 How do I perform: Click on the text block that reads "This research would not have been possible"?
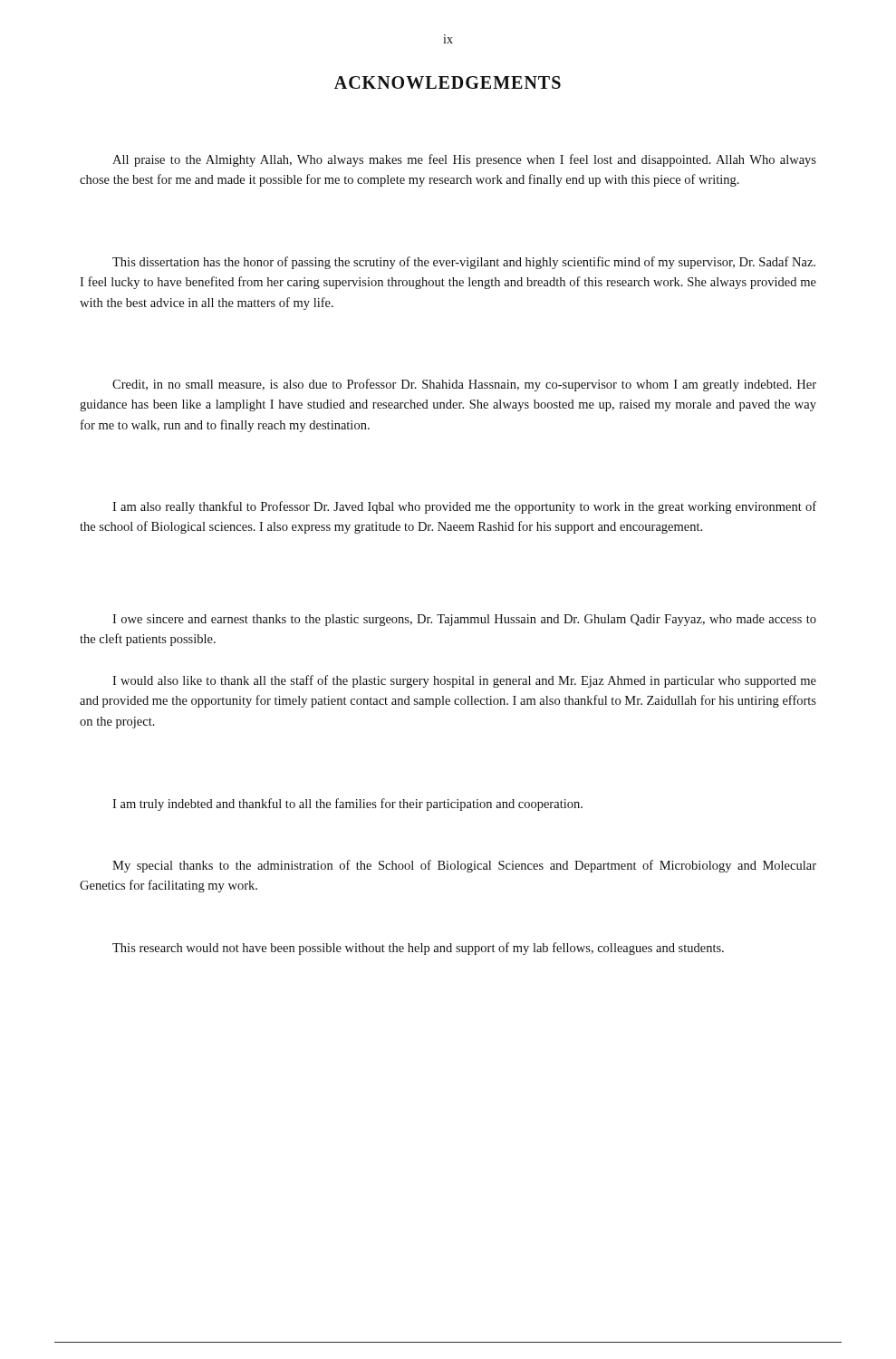coord(418,948)
